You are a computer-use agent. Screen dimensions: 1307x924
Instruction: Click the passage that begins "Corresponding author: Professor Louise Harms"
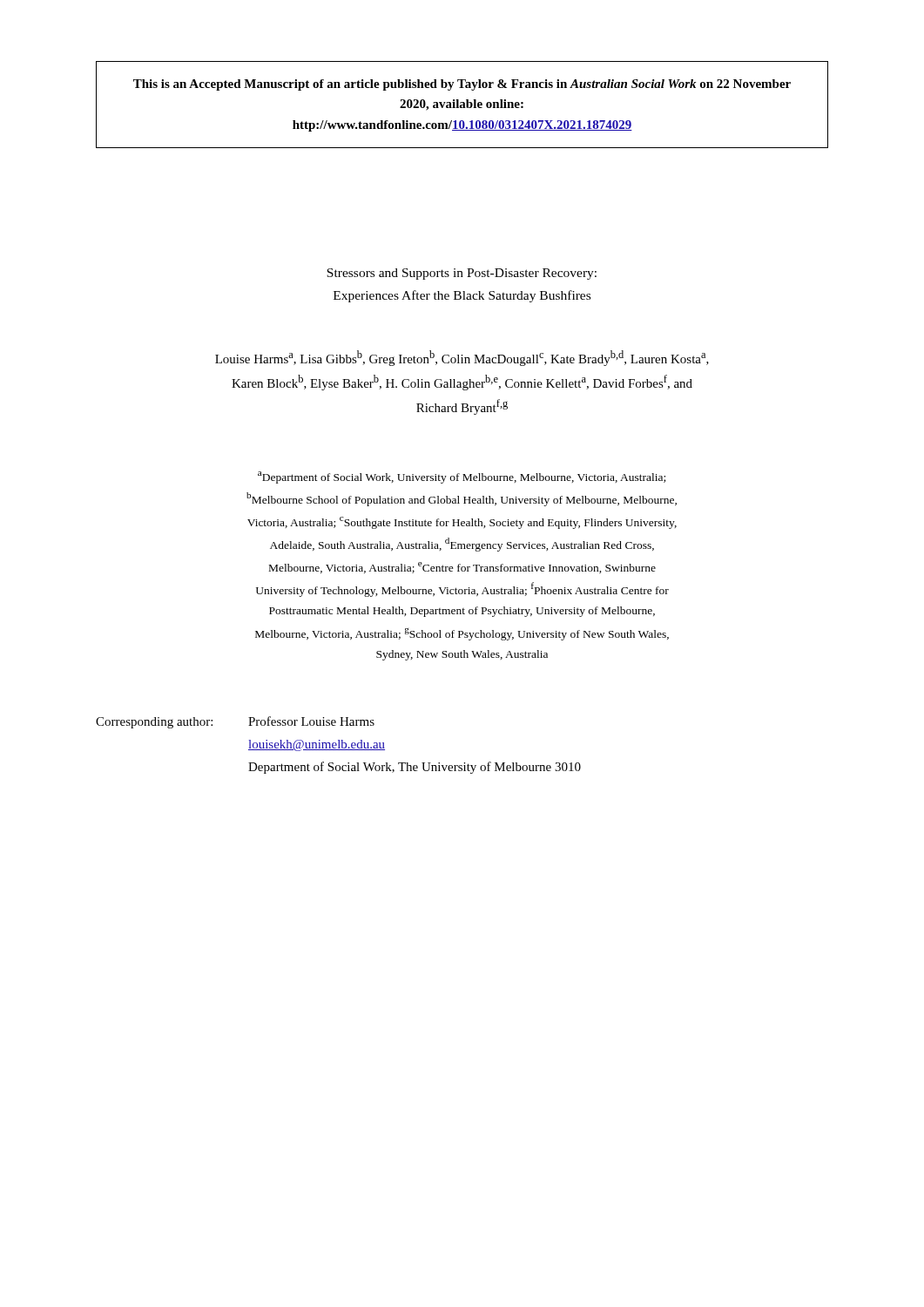coord(338,745)
